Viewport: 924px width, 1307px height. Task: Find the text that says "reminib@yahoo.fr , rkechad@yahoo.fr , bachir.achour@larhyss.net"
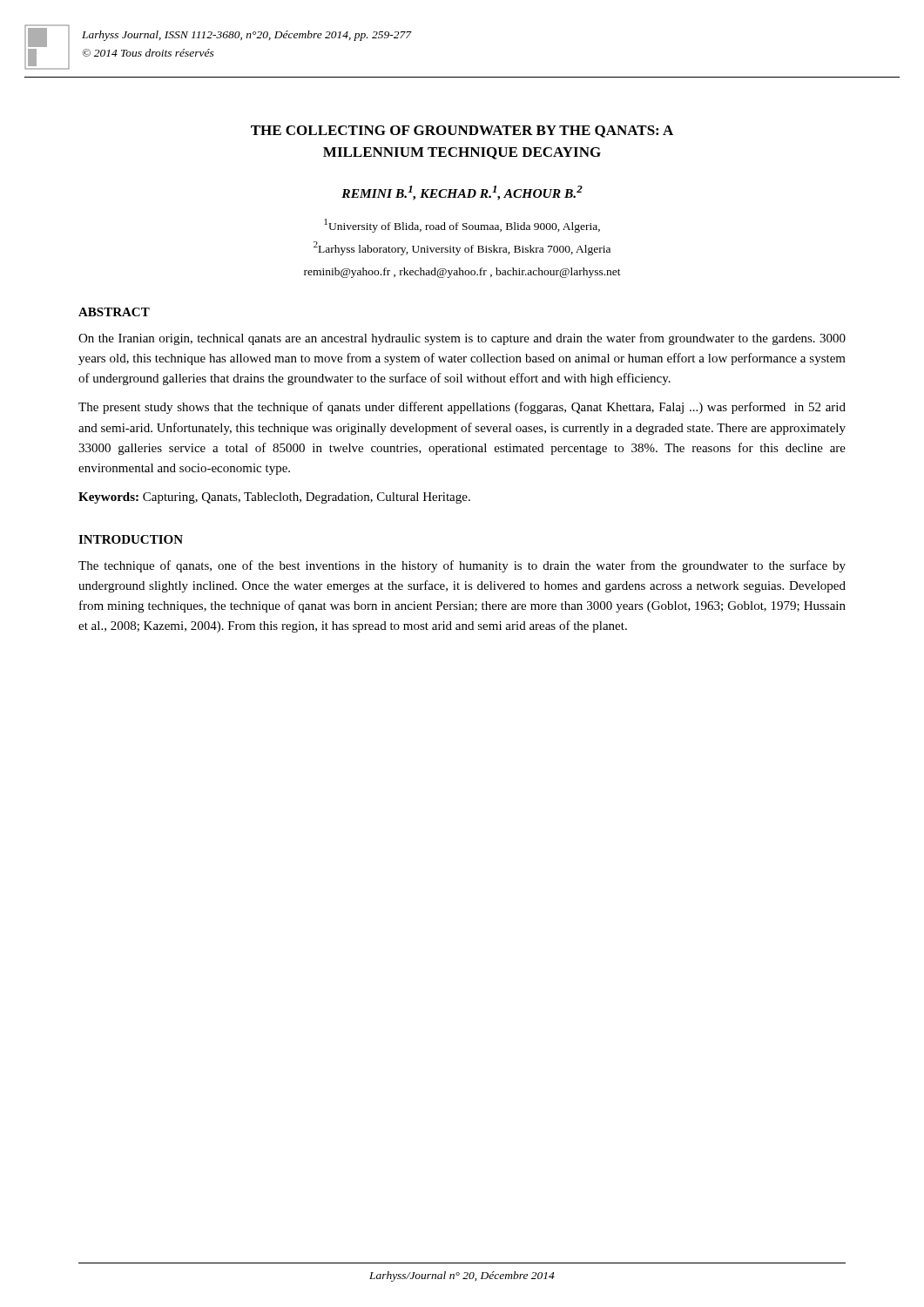[462, 271]
